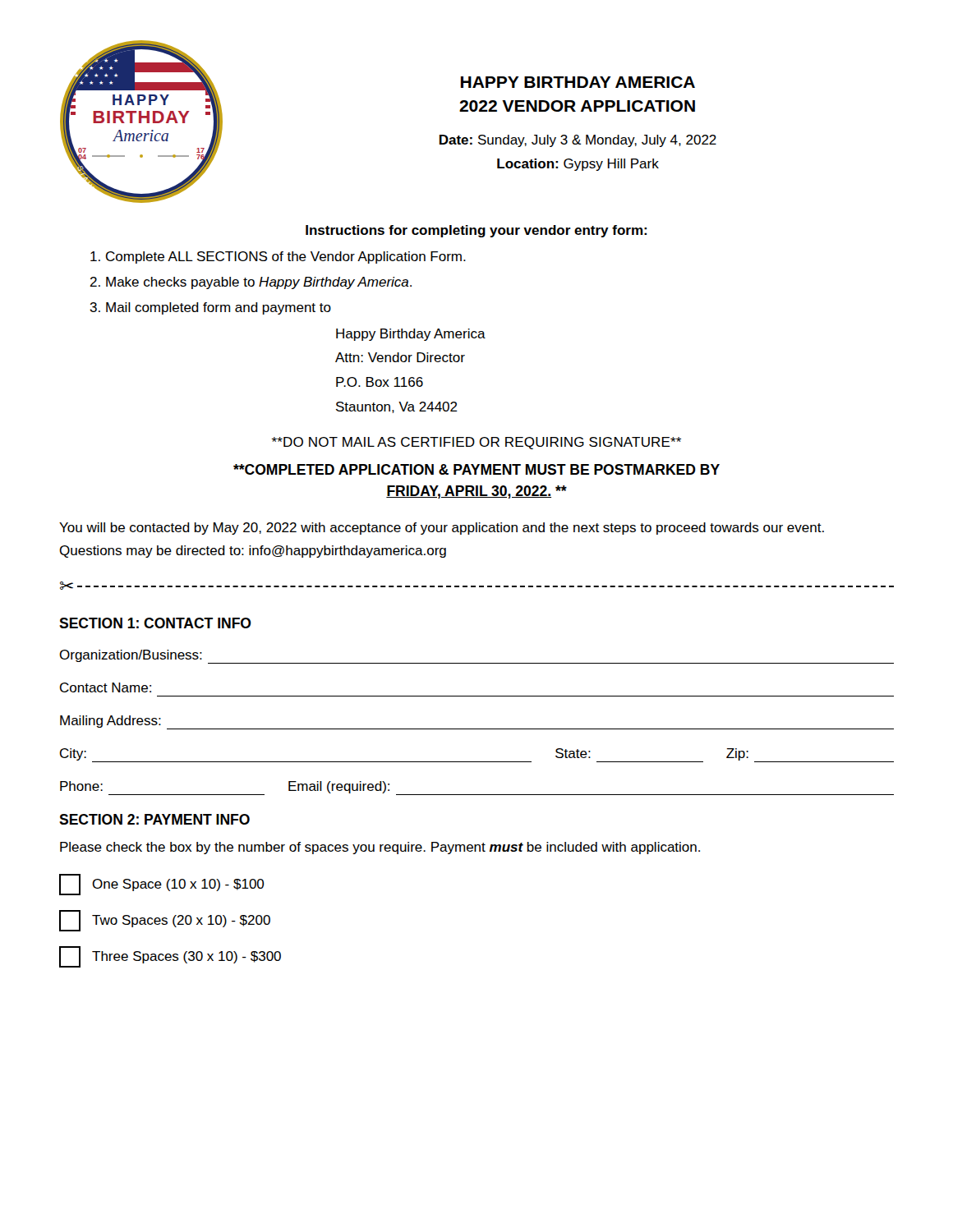The image size is (953, 1232).
Task: Locate the region starting "Phone: Email (required):"
Action: pyautogui.click(x=476, y=787)
